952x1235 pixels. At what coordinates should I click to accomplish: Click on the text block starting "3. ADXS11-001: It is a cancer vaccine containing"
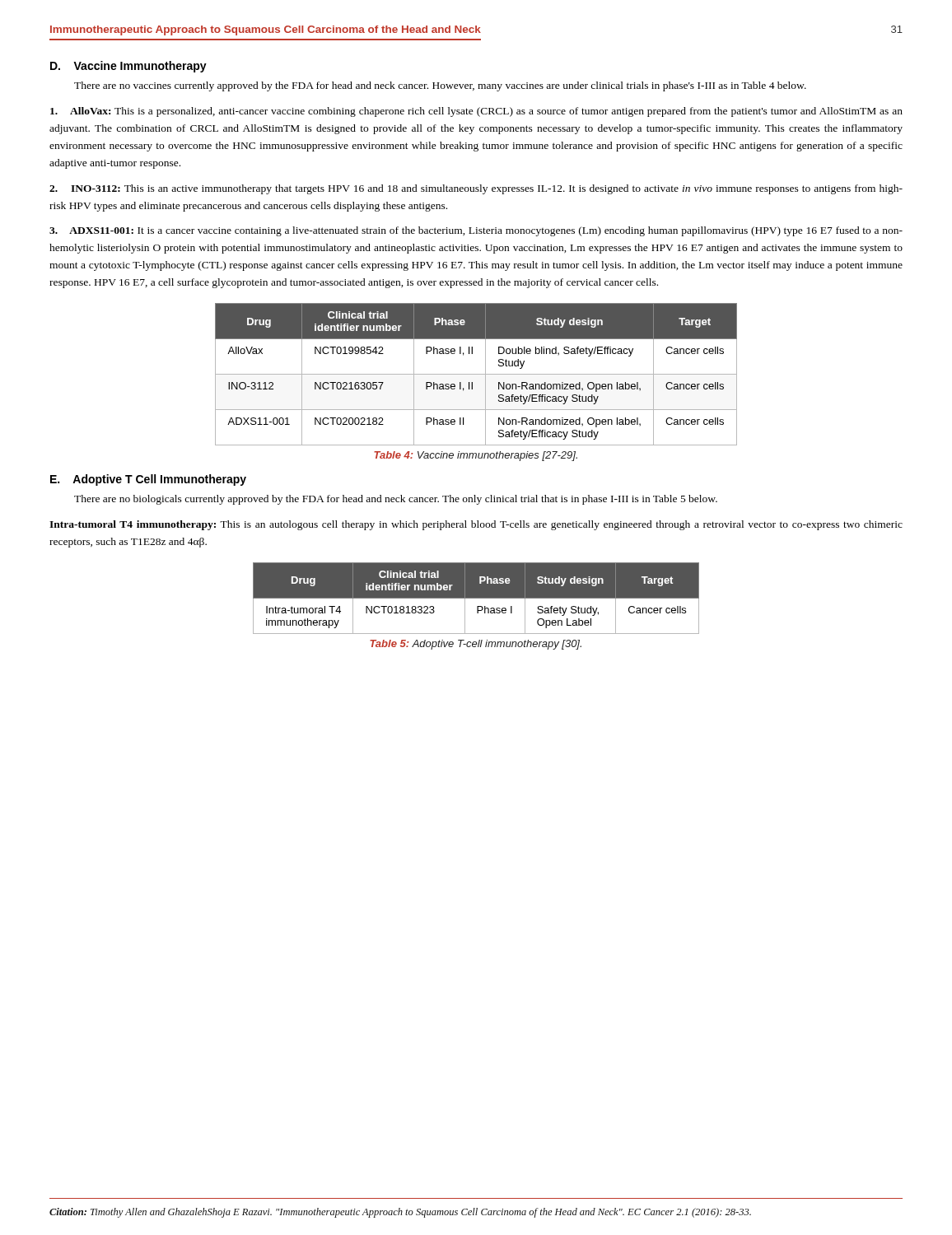[x=476, y=256]
